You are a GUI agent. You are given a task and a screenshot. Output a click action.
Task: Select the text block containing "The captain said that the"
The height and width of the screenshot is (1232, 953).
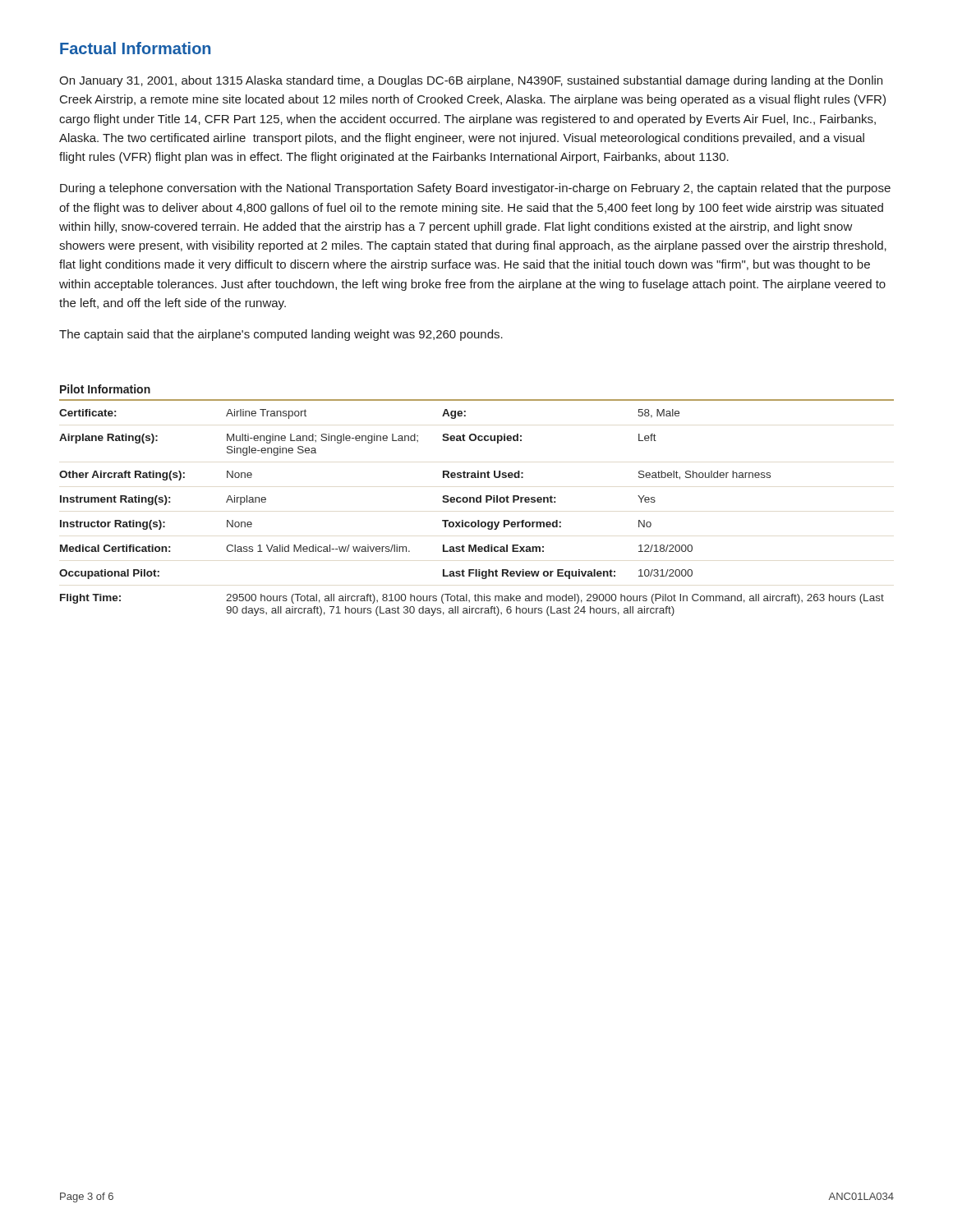[476, 334]
